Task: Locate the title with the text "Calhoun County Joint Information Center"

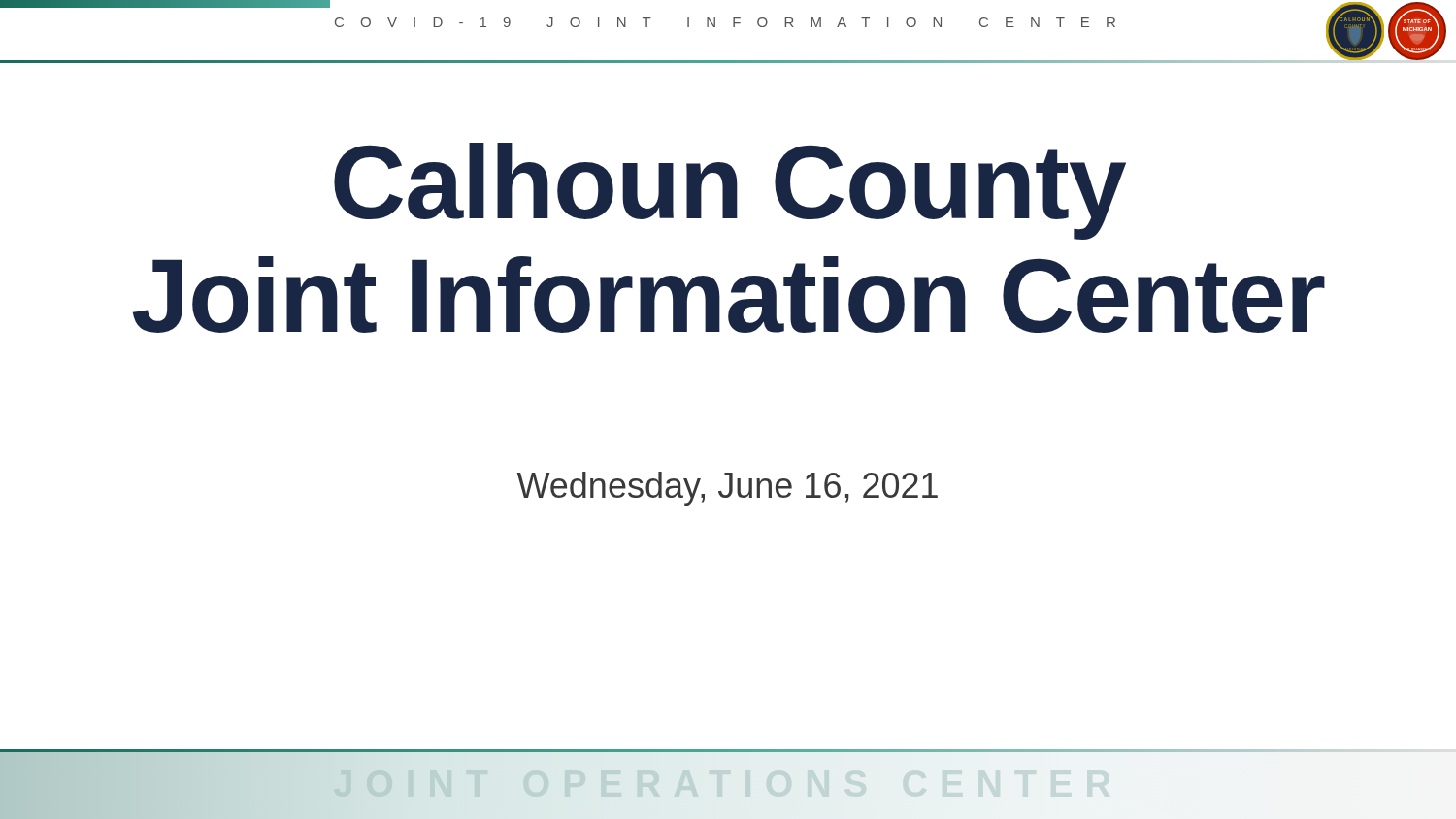Action: point(728,239)
